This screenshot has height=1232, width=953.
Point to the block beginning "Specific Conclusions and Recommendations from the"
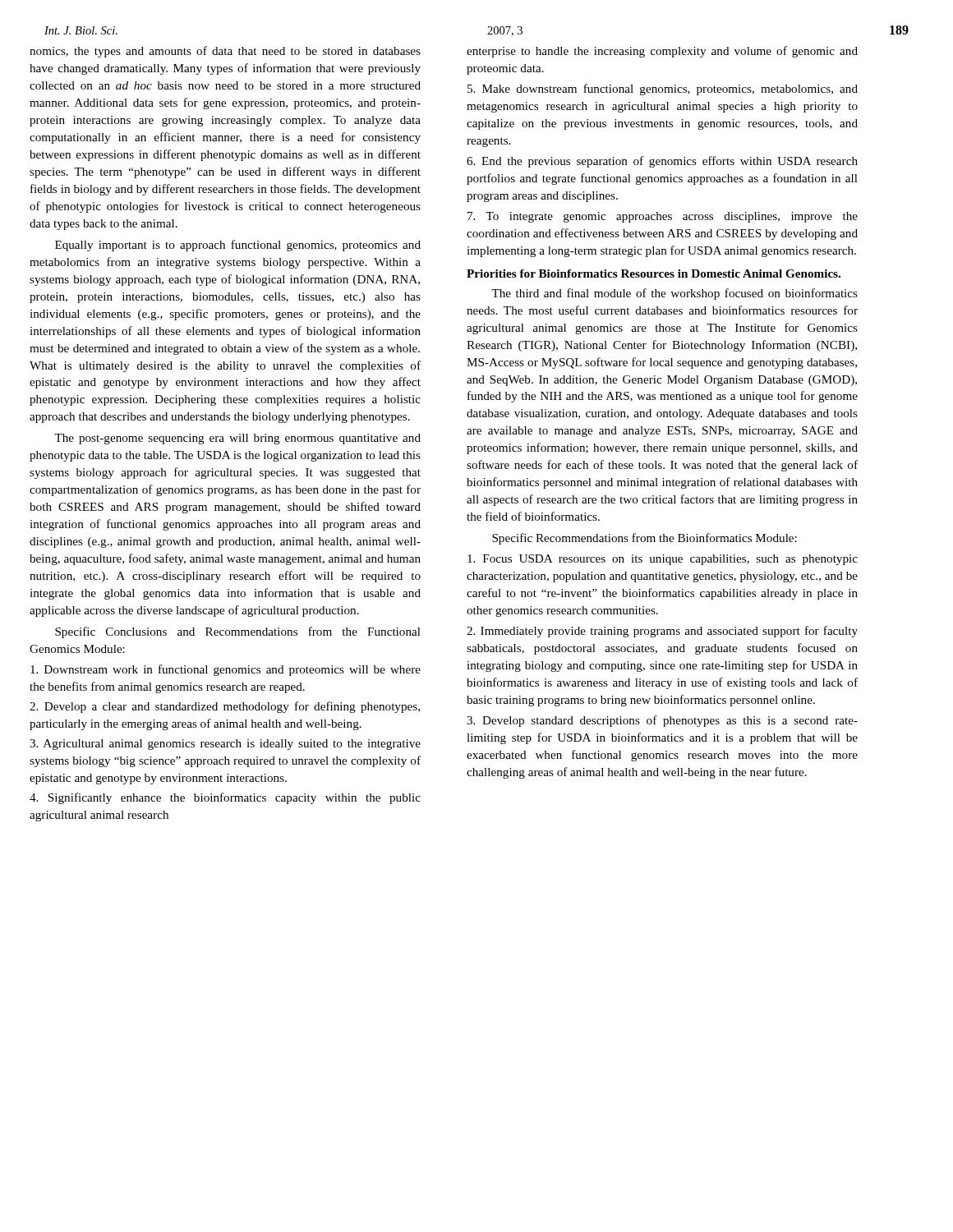pos(225,641)
